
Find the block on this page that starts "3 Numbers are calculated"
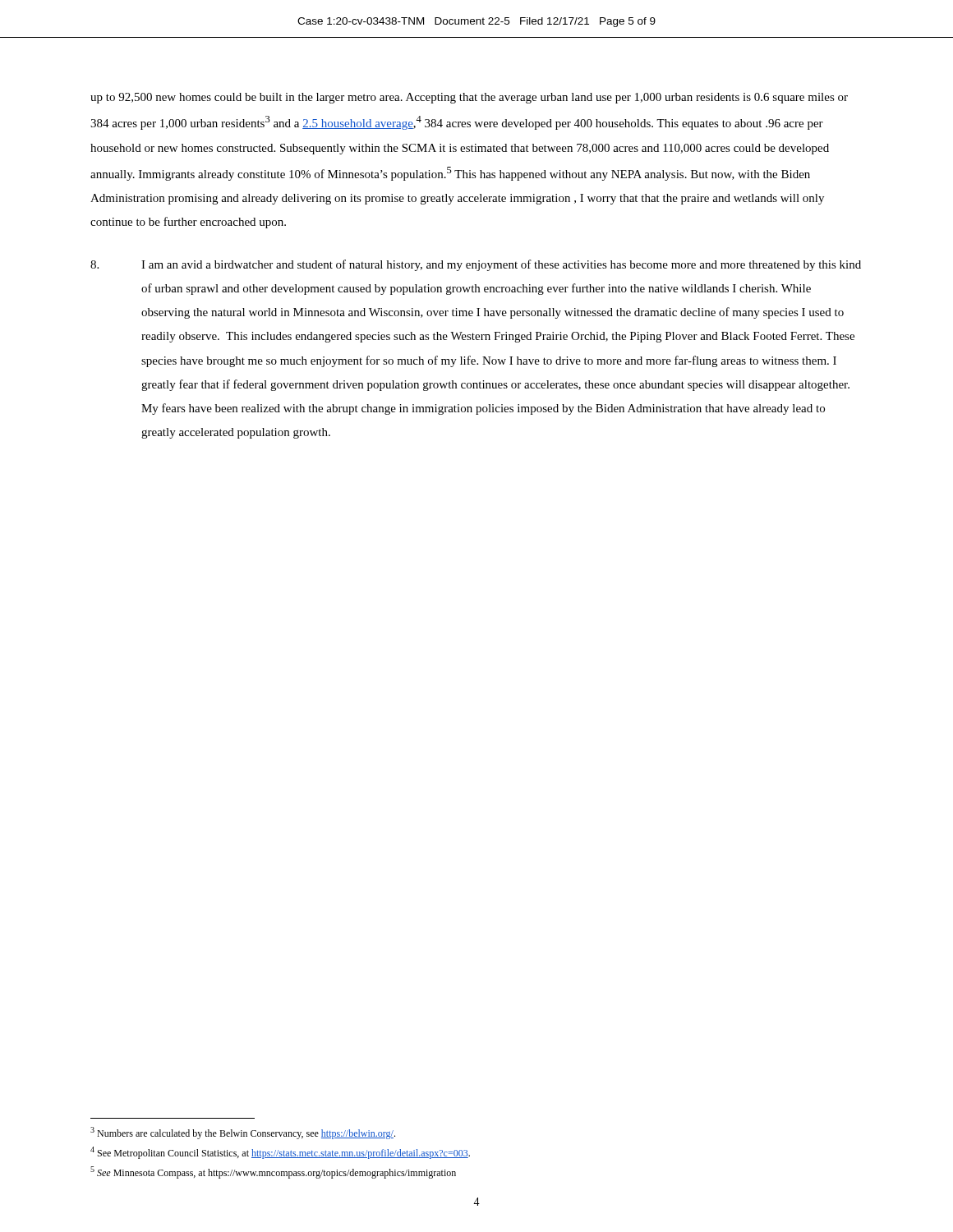[x=243, y=1132]
